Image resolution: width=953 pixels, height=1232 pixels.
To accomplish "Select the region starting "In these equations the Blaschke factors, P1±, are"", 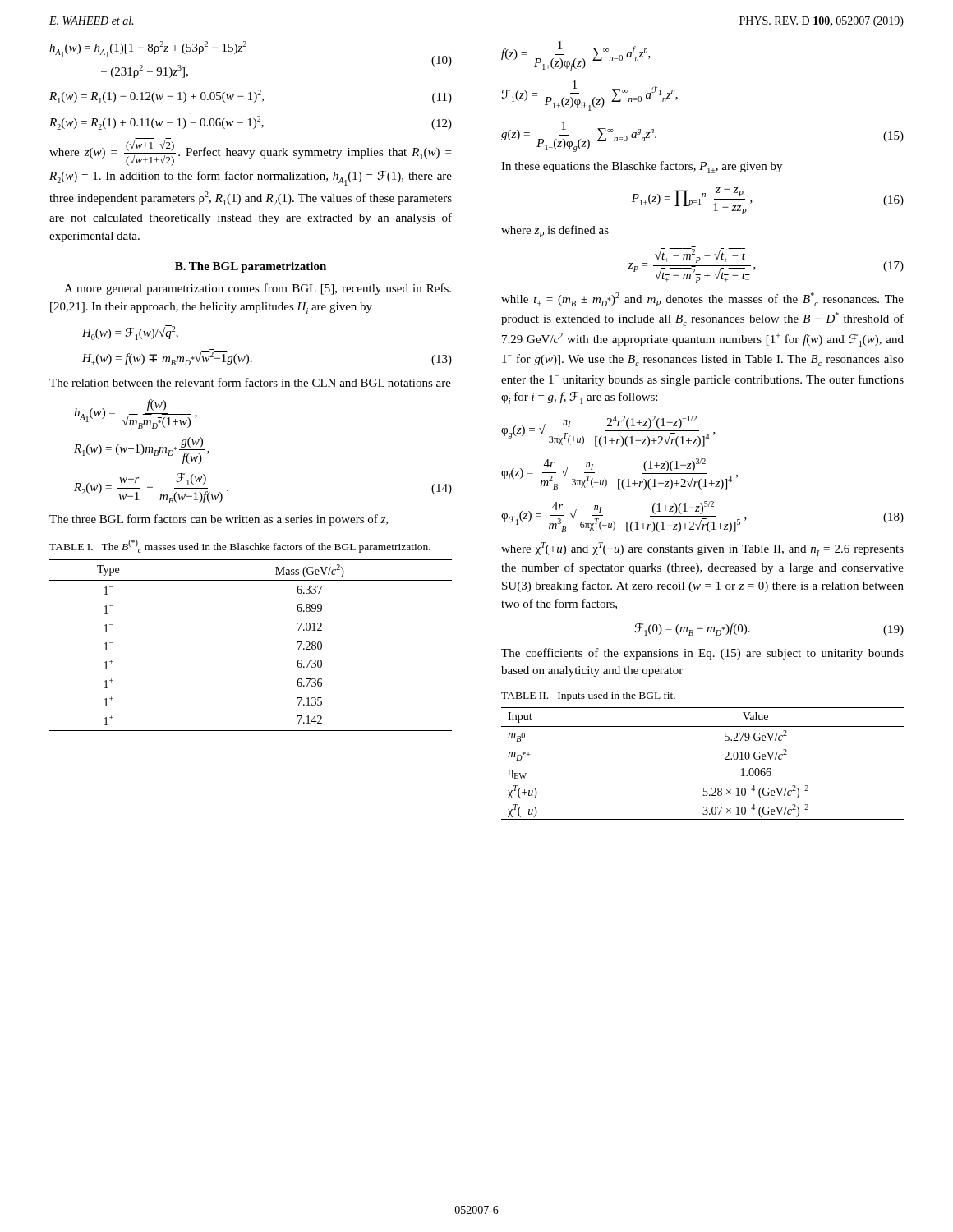I will [x=702, y=167].
